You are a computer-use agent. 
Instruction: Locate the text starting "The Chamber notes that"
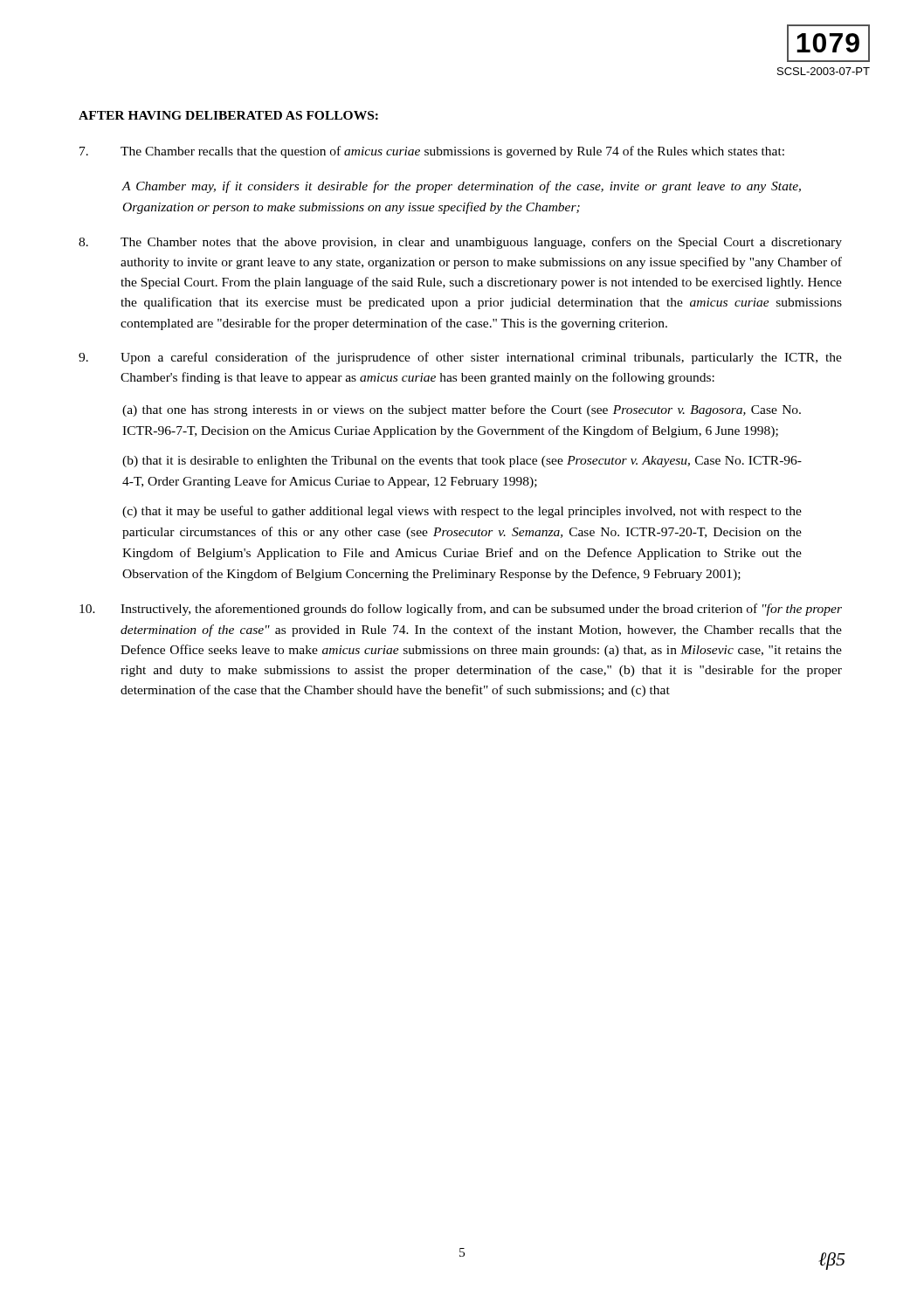click(460, 282)
